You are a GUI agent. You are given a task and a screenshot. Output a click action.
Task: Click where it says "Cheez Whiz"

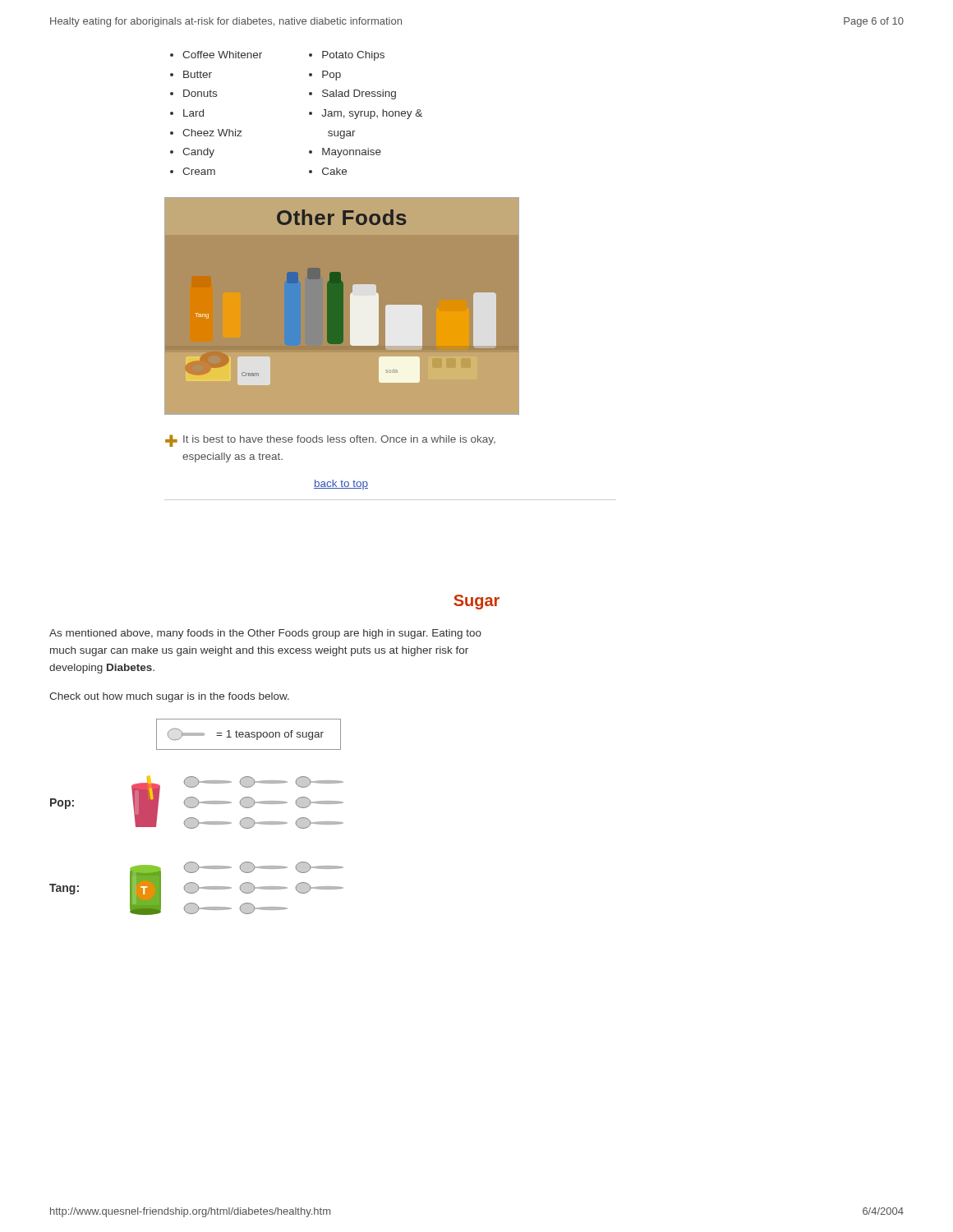pyautogui.click(x=212, y=132)
